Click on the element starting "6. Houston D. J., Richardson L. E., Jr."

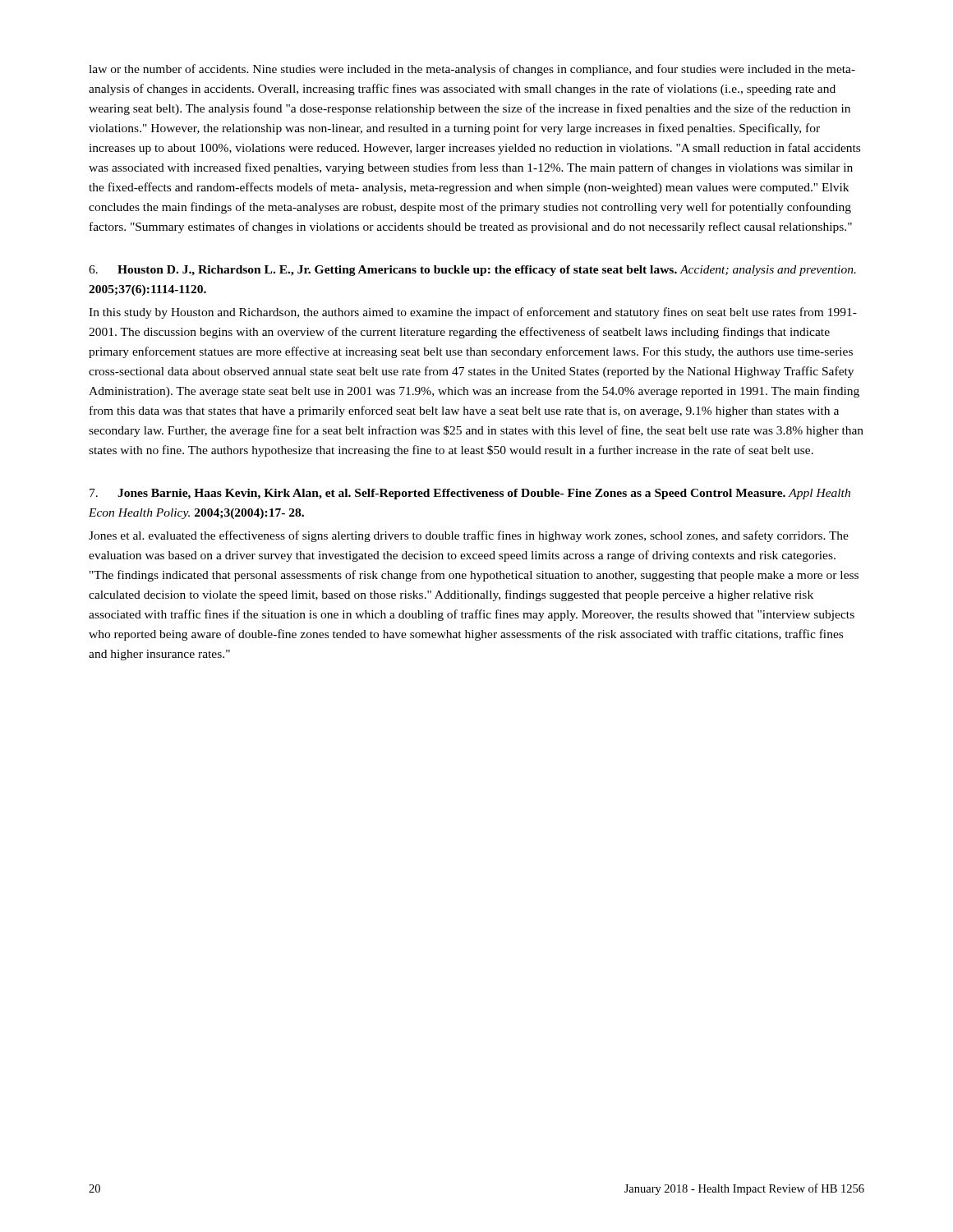coord(473,279)
